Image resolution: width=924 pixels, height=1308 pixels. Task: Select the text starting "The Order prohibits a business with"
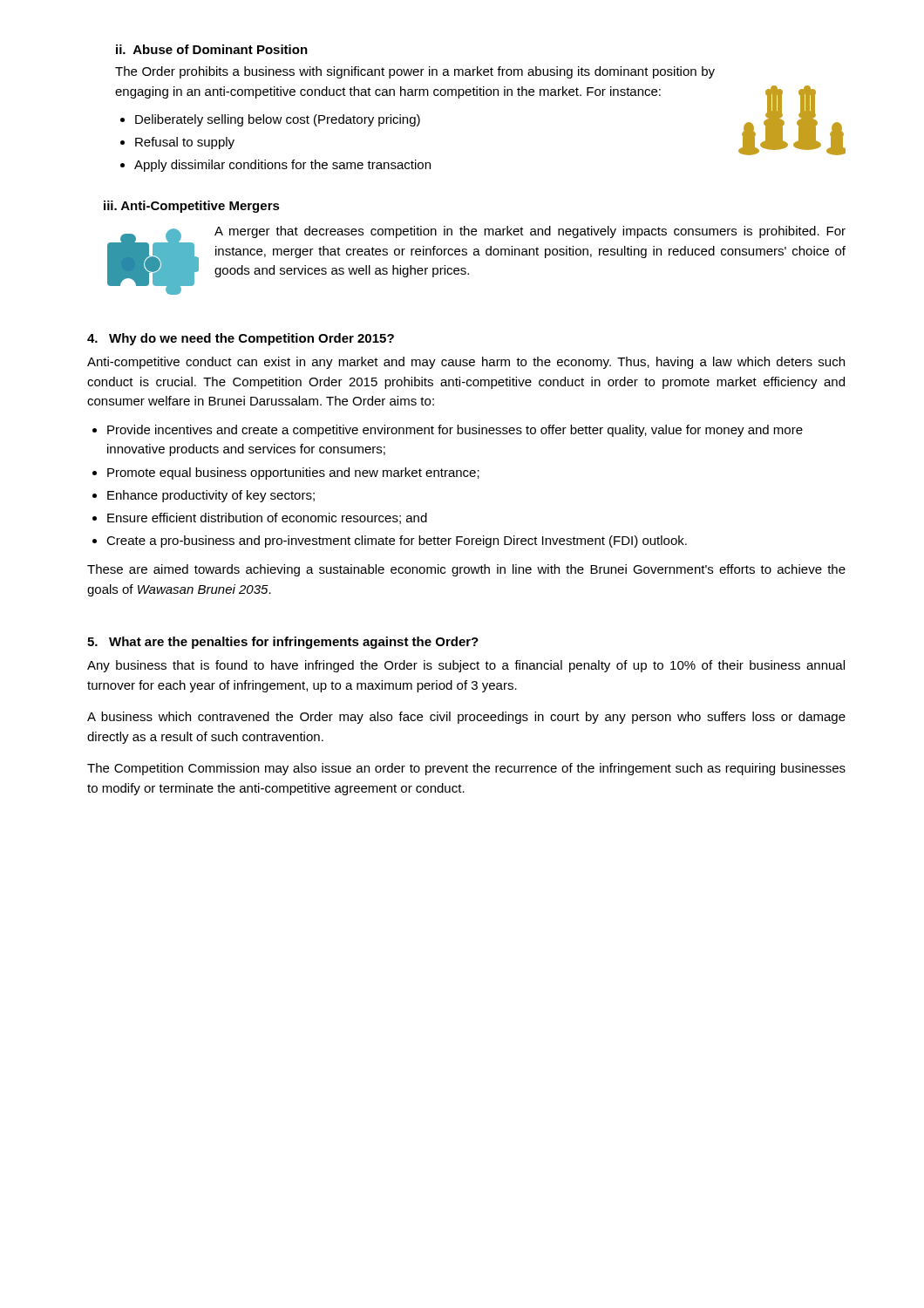tap(415, 72)
